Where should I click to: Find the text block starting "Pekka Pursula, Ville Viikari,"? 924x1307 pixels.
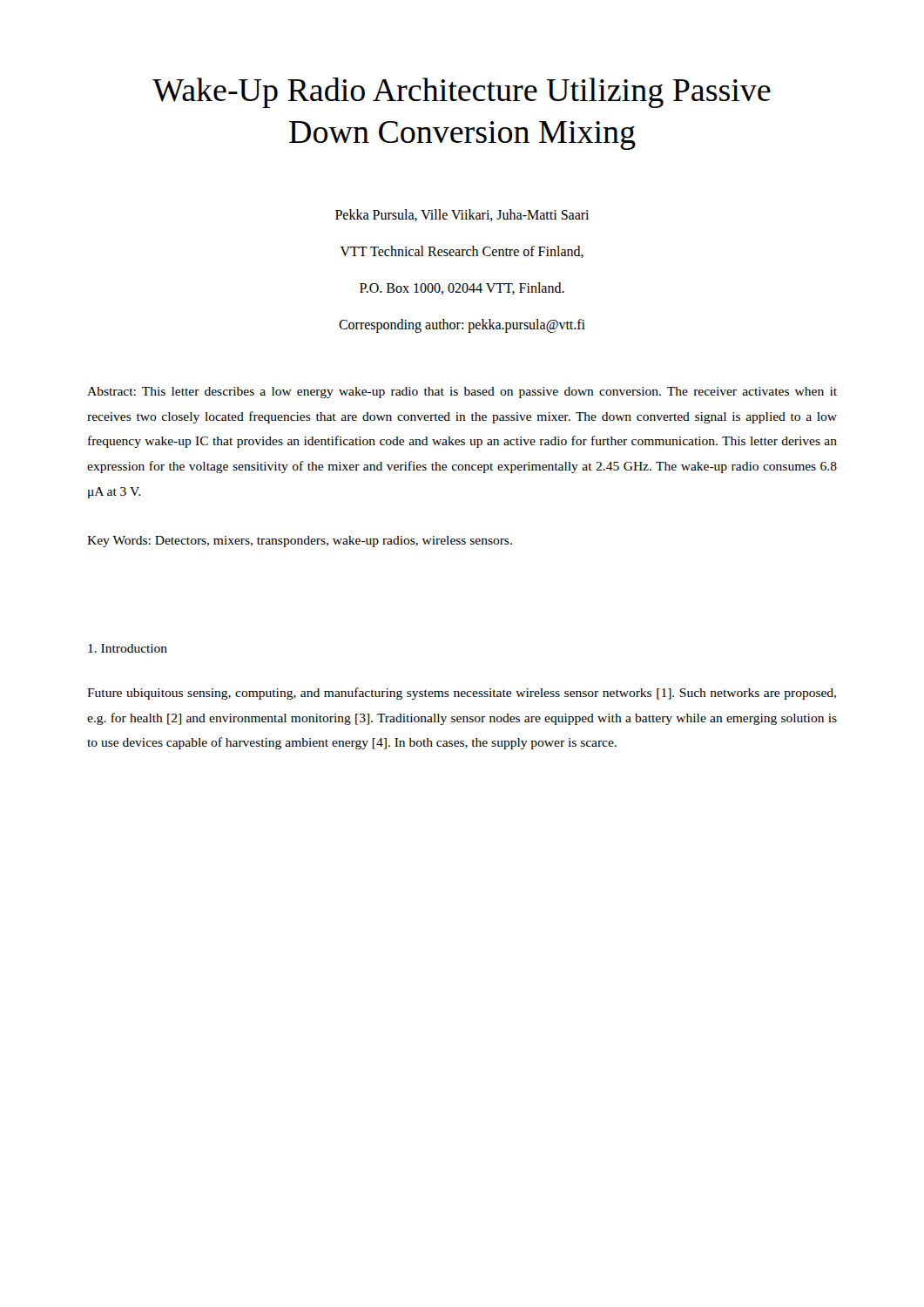coord(462,215)
